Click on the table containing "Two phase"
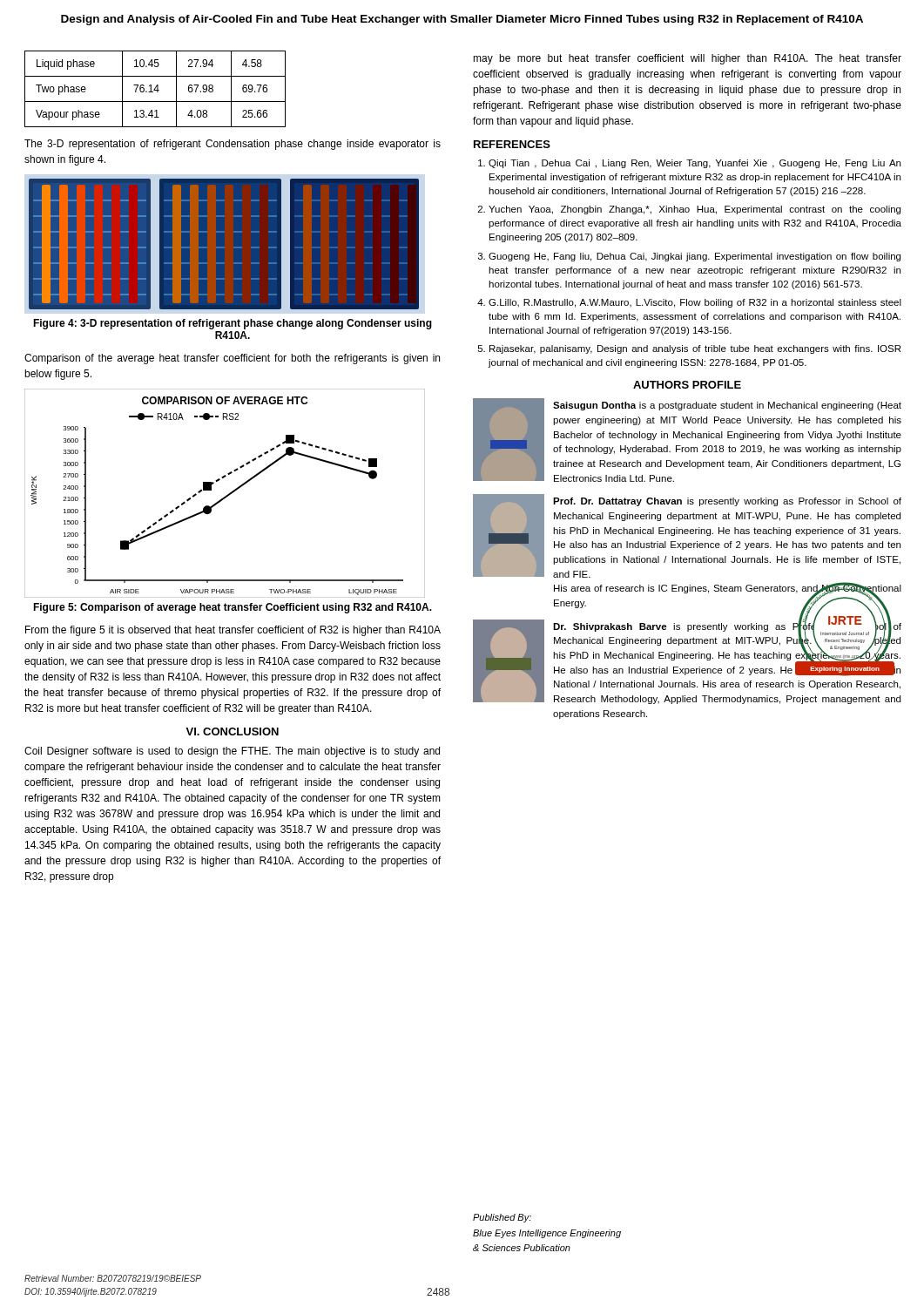 click(233, 89)
